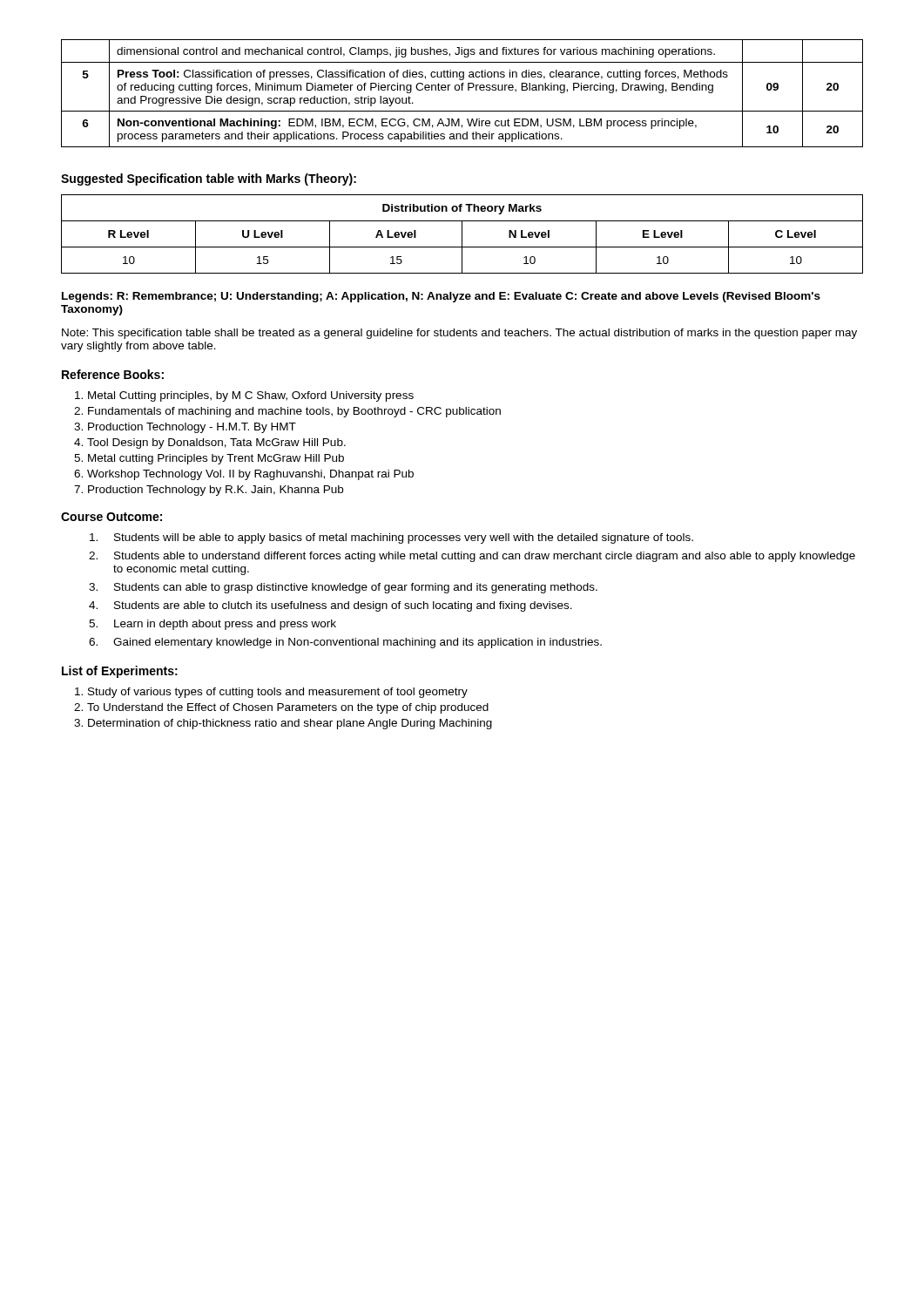
Task: Find the text block that reads "Note: This specification table shall be"
Action: [459, 339]
